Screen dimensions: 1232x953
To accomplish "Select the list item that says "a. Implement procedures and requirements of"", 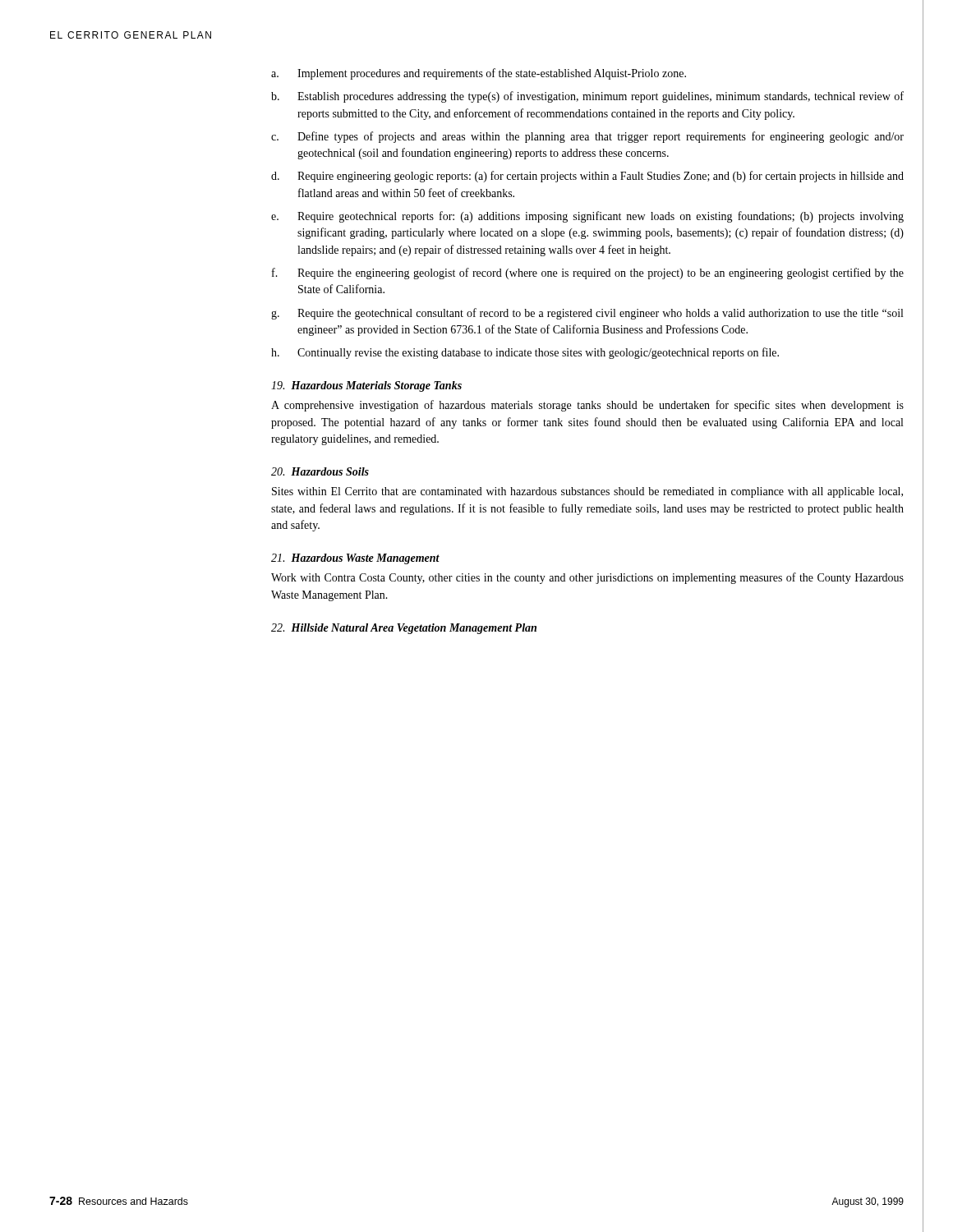I will (587, 74).
